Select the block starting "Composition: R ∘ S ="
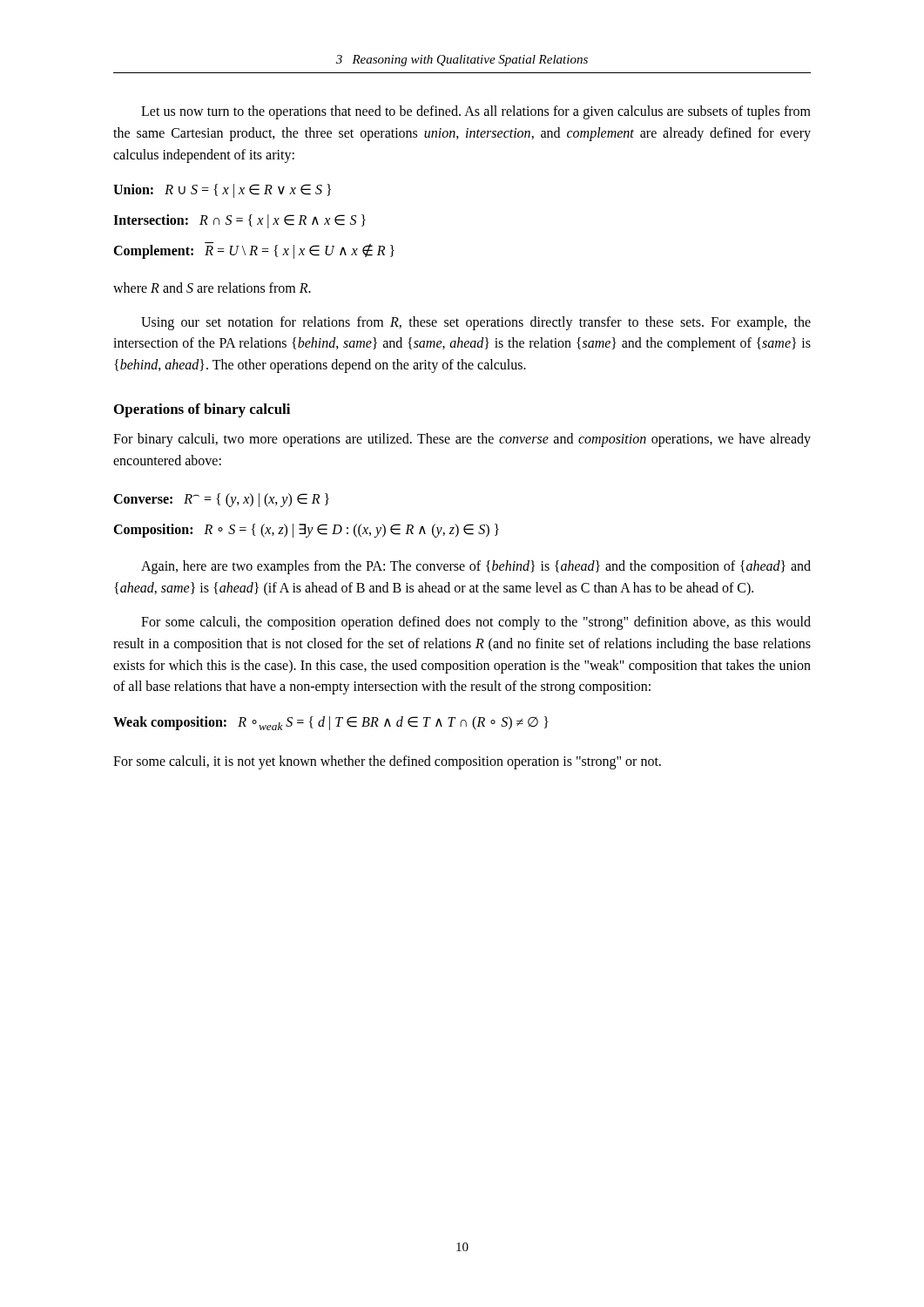This screenshot has width=924, height=1307. point(307,529)
